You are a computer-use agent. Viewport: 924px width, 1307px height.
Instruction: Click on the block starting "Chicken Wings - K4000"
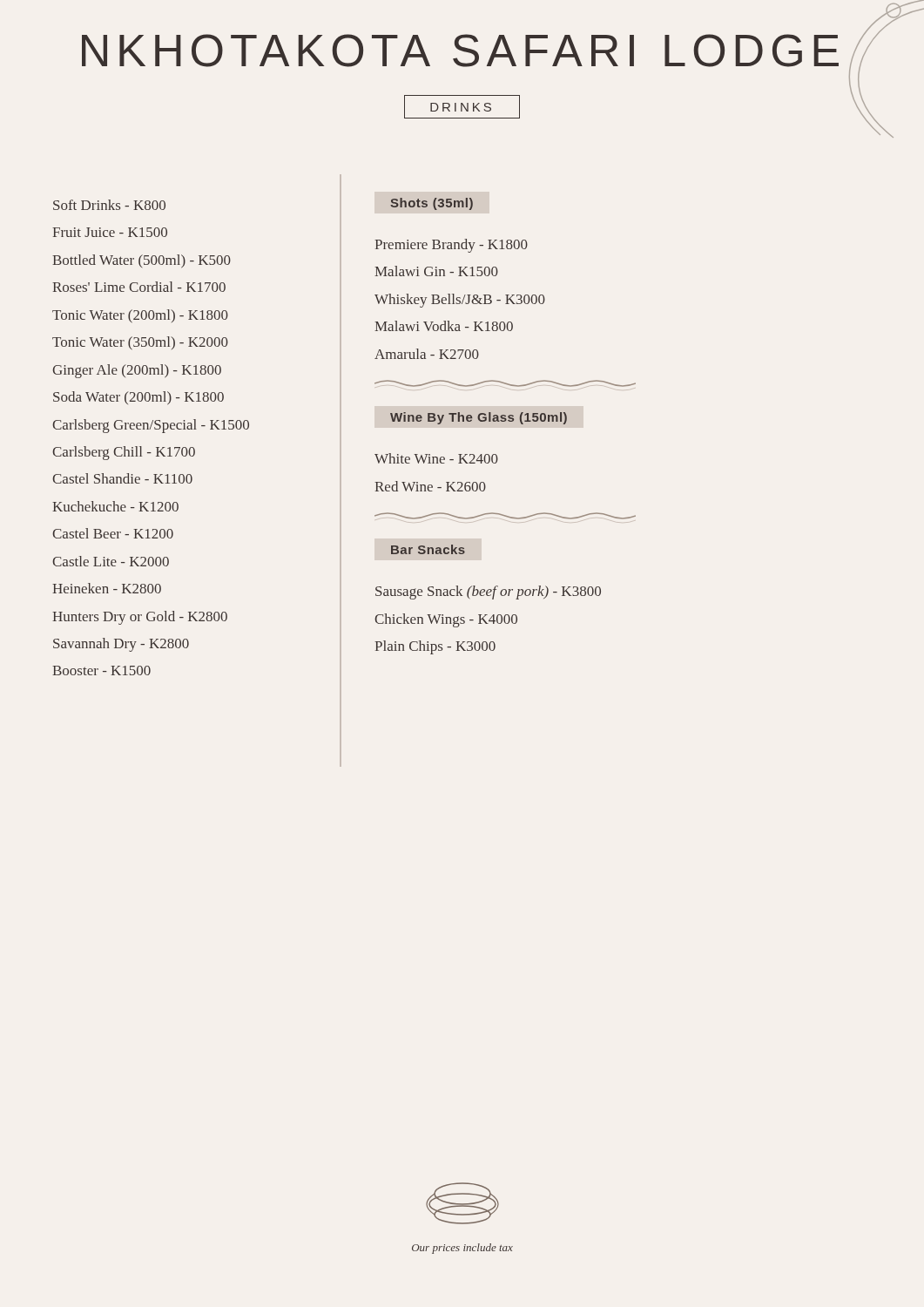446,619
